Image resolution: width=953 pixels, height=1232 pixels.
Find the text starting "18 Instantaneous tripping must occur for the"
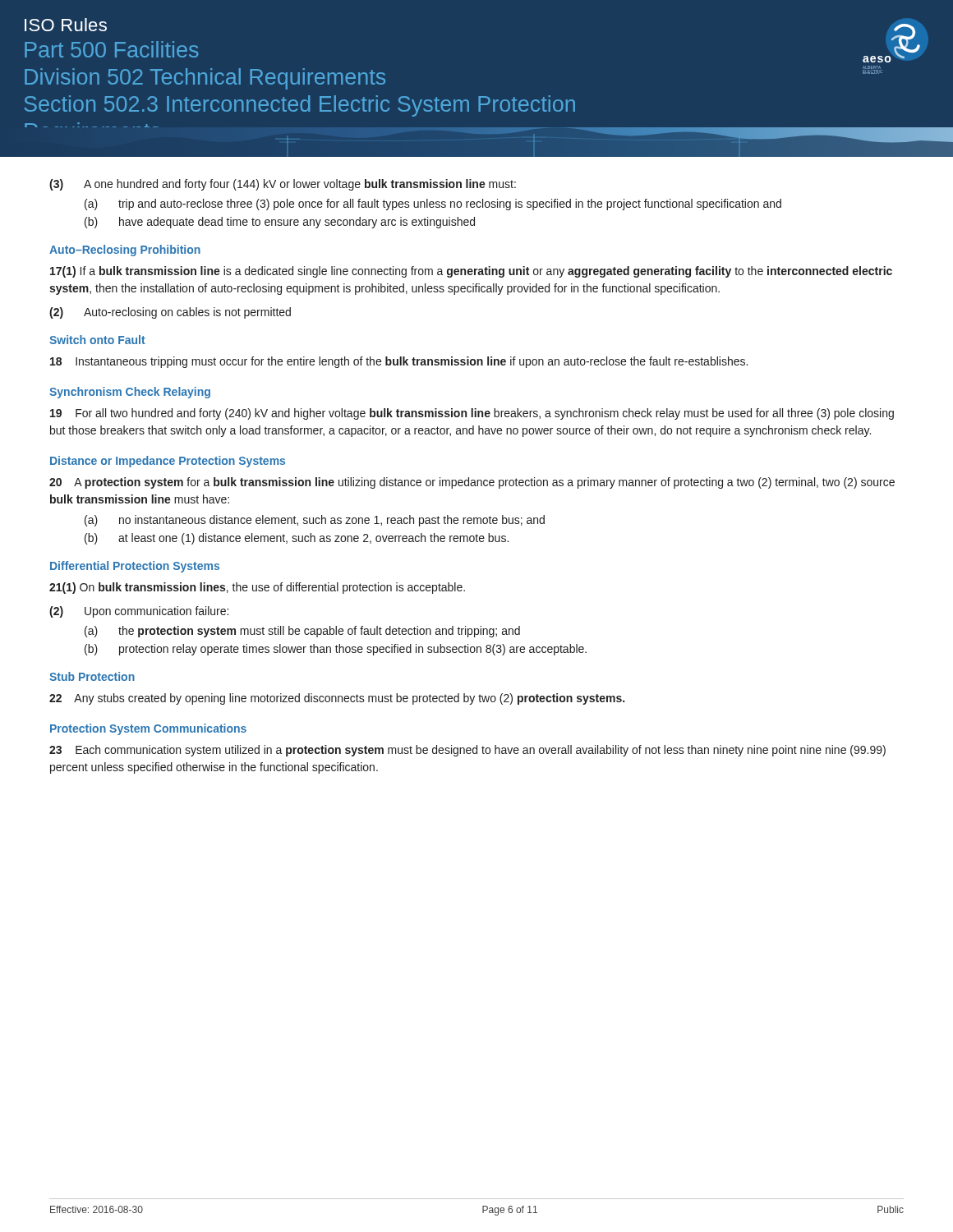[x=399, y=361]
